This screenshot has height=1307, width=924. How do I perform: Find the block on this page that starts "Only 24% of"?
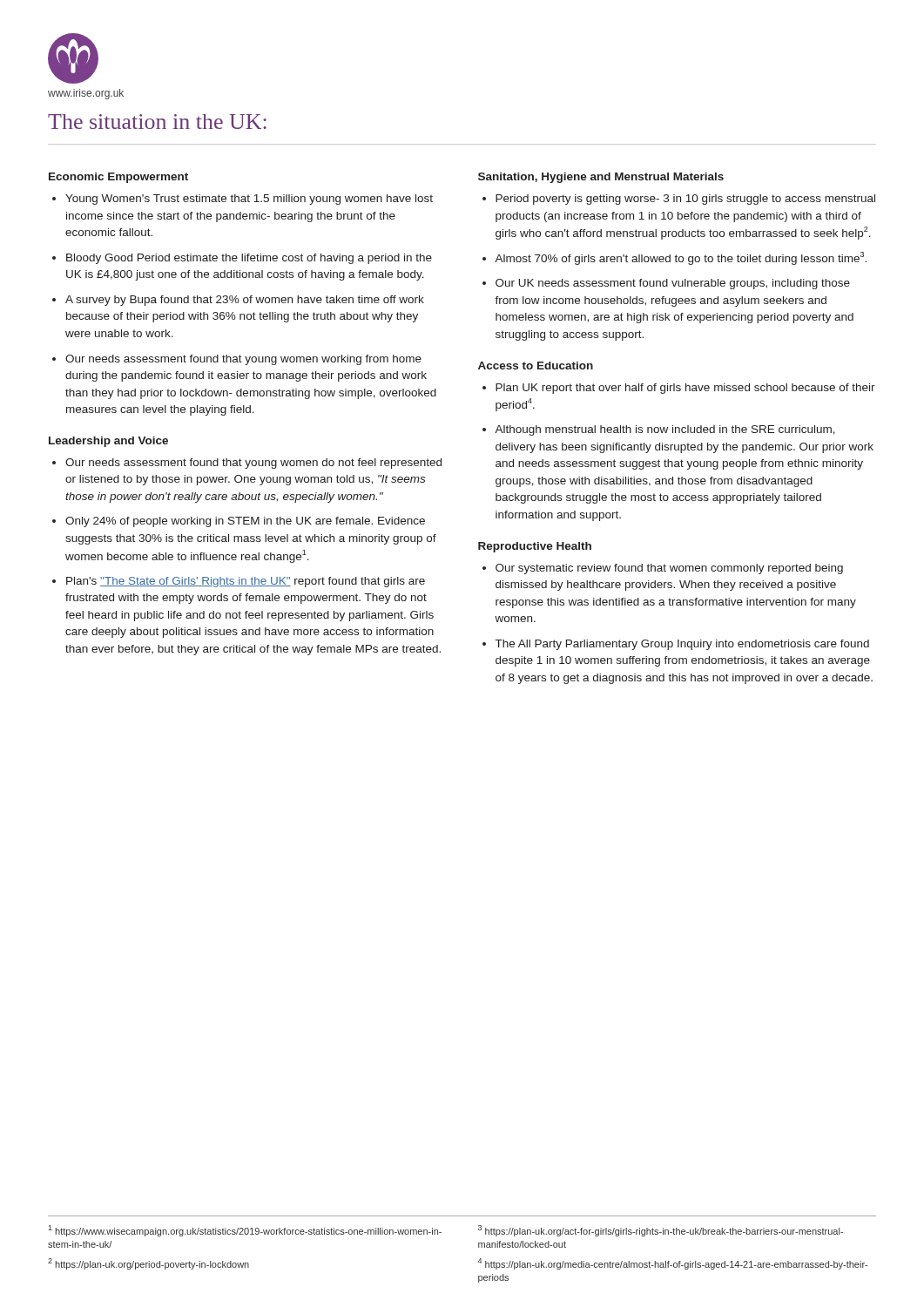[x=251, y=538]
